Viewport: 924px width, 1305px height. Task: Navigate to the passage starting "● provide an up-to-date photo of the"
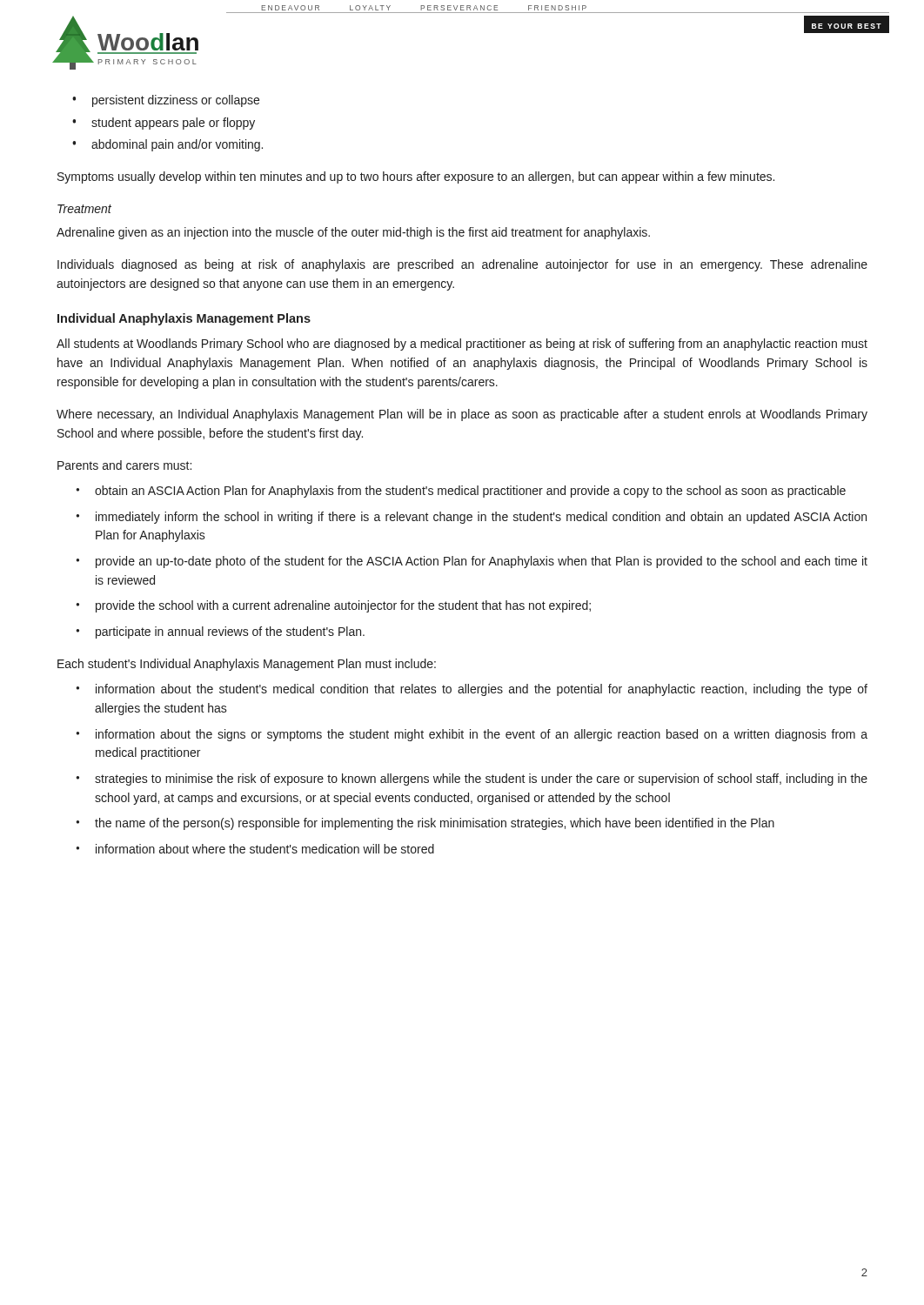point(472,571)
